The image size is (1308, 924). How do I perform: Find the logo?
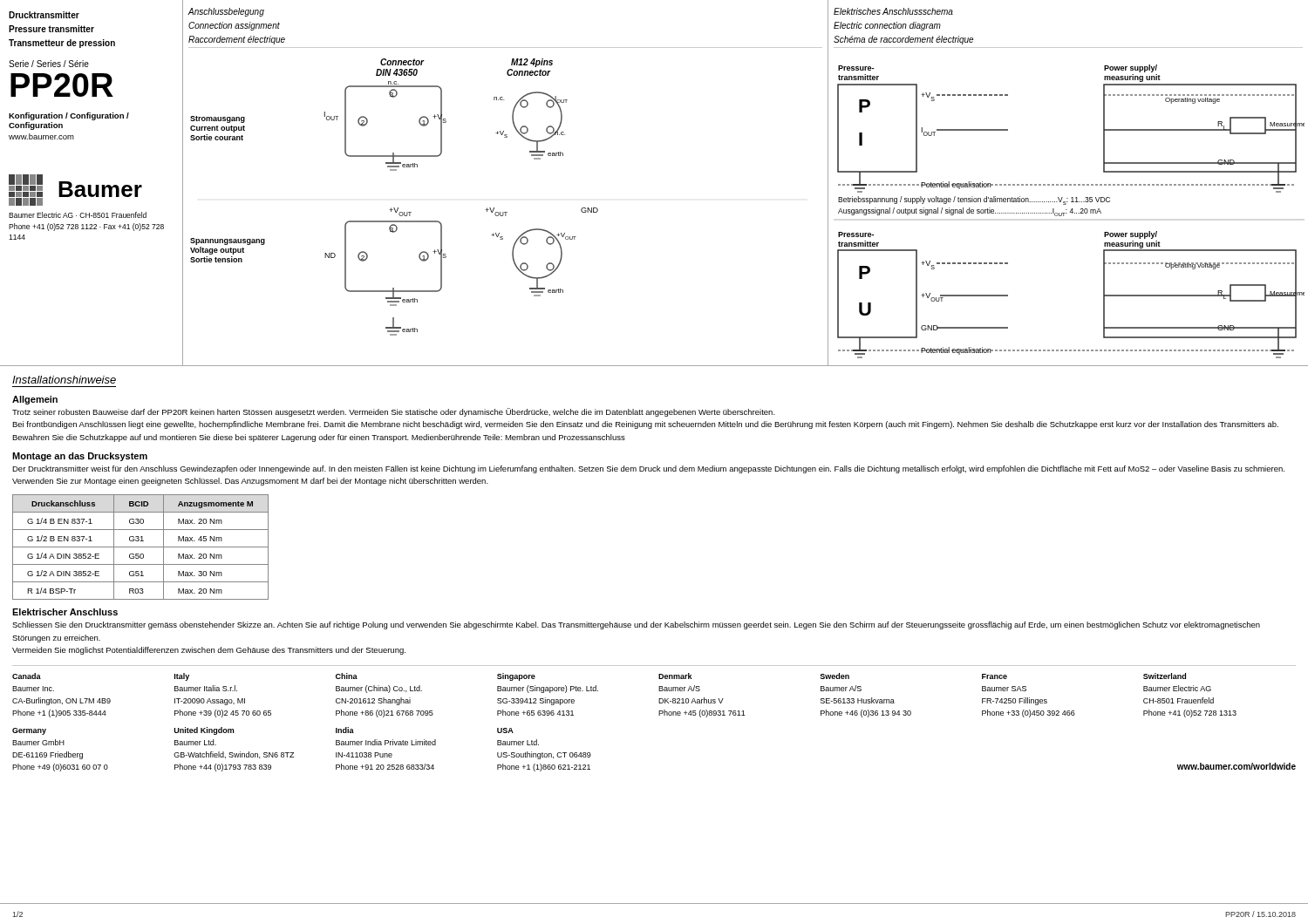tap(91, 190)
